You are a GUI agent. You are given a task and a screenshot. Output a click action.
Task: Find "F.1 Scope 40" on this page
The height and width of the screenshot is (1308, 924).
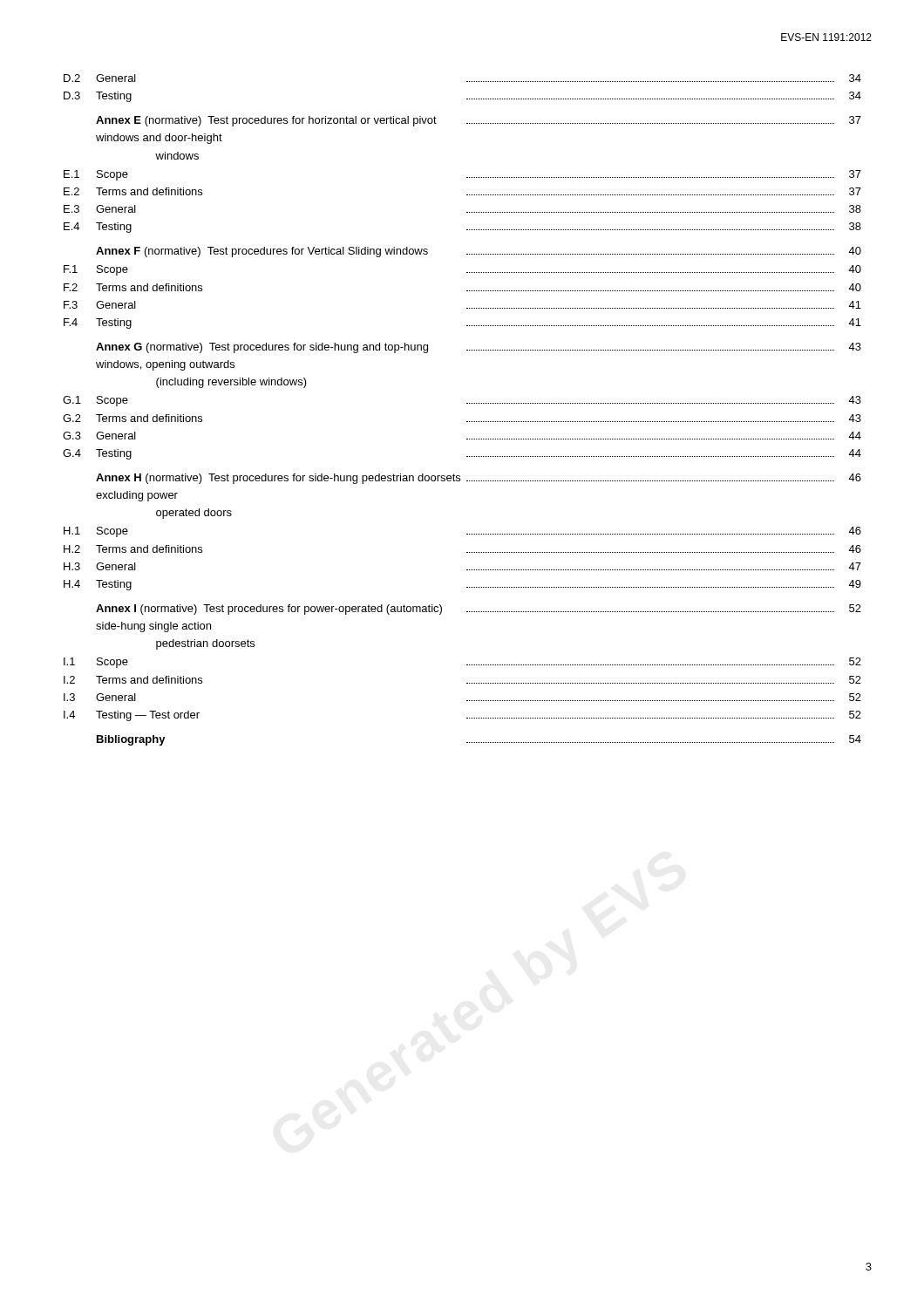462,270
